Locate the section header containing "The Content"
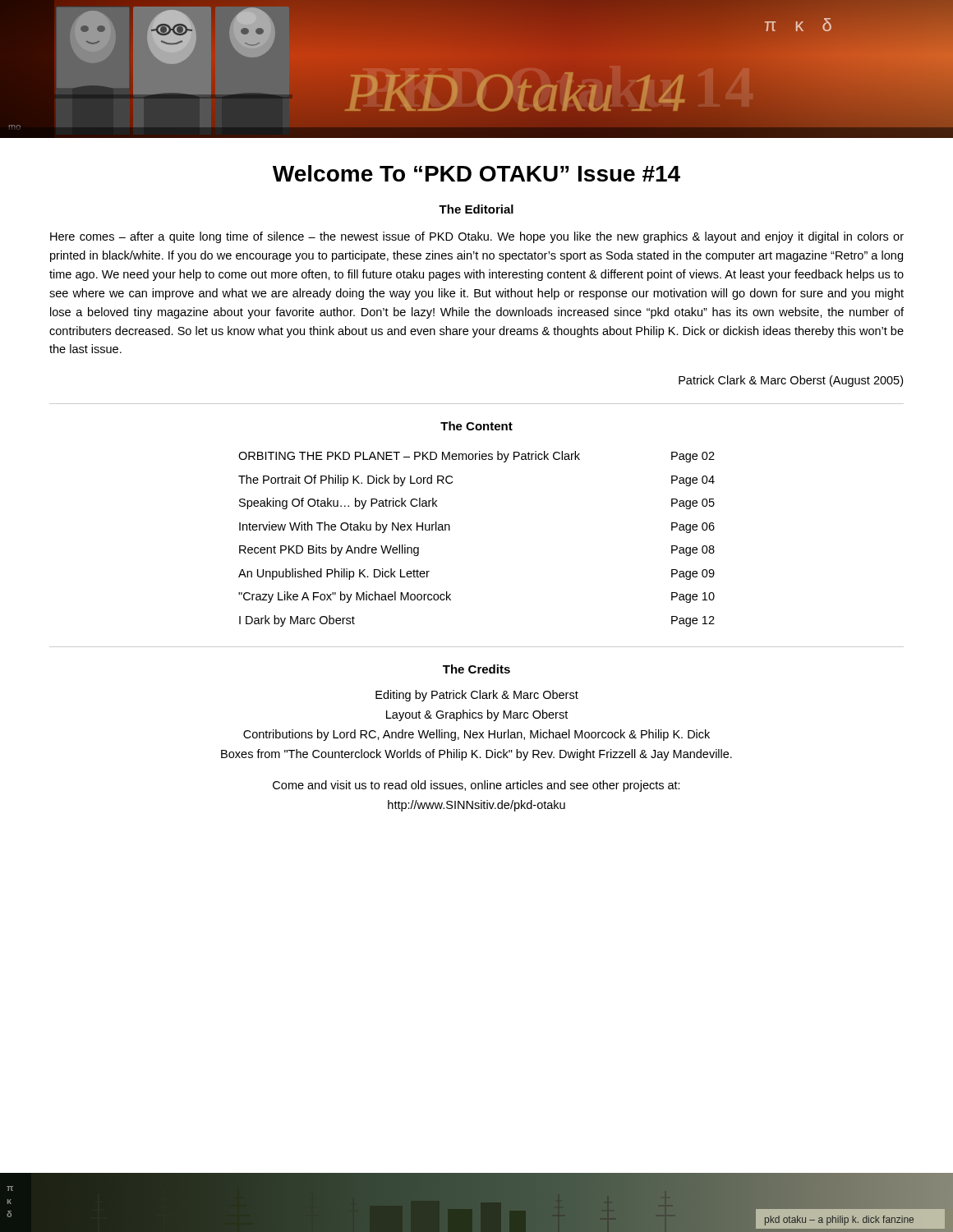Viewport: 953px width, 1232px height. 476,426
